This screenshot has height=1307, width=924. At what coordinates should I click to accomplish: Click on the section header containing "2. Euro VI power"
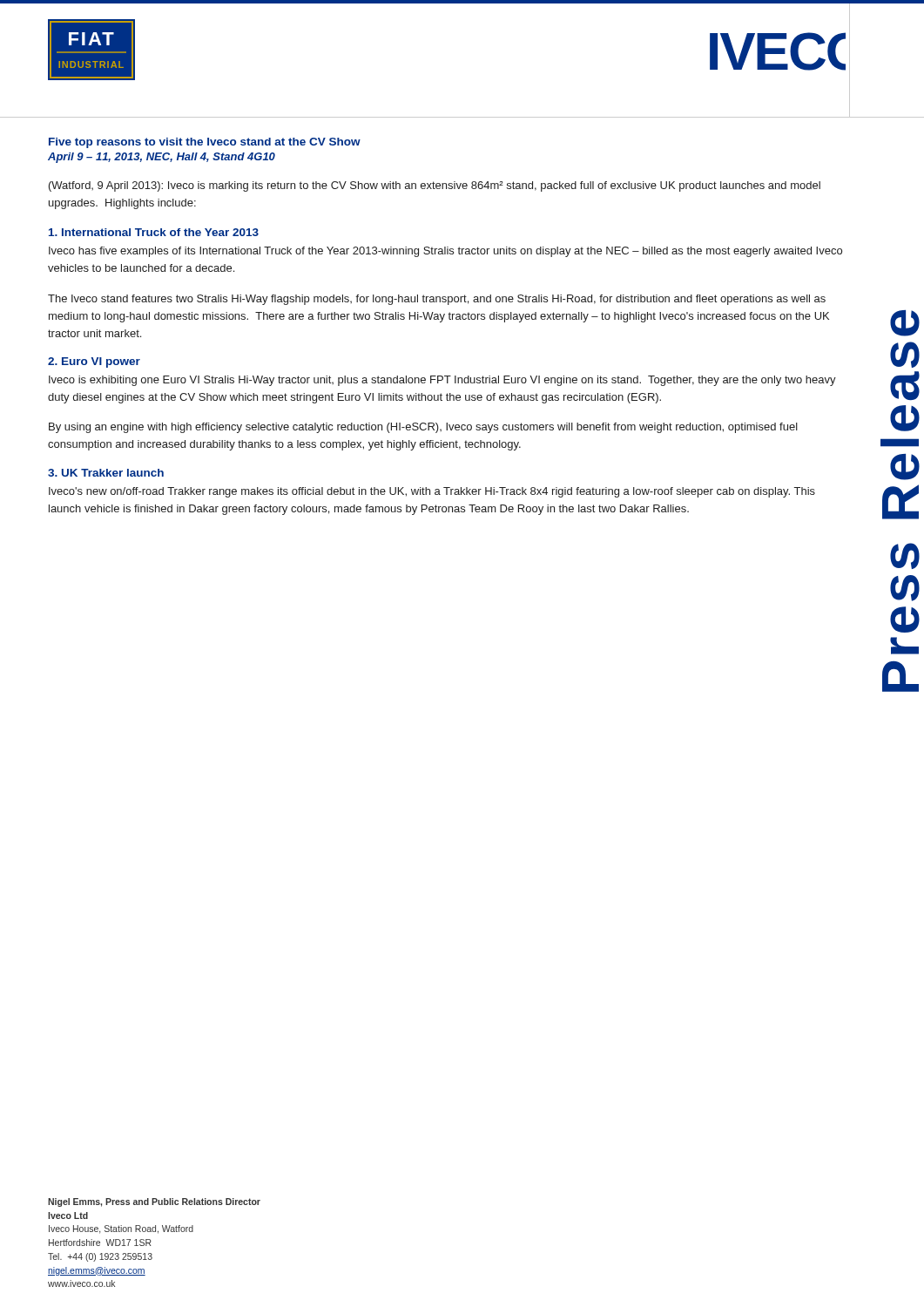tap(94, 362)
